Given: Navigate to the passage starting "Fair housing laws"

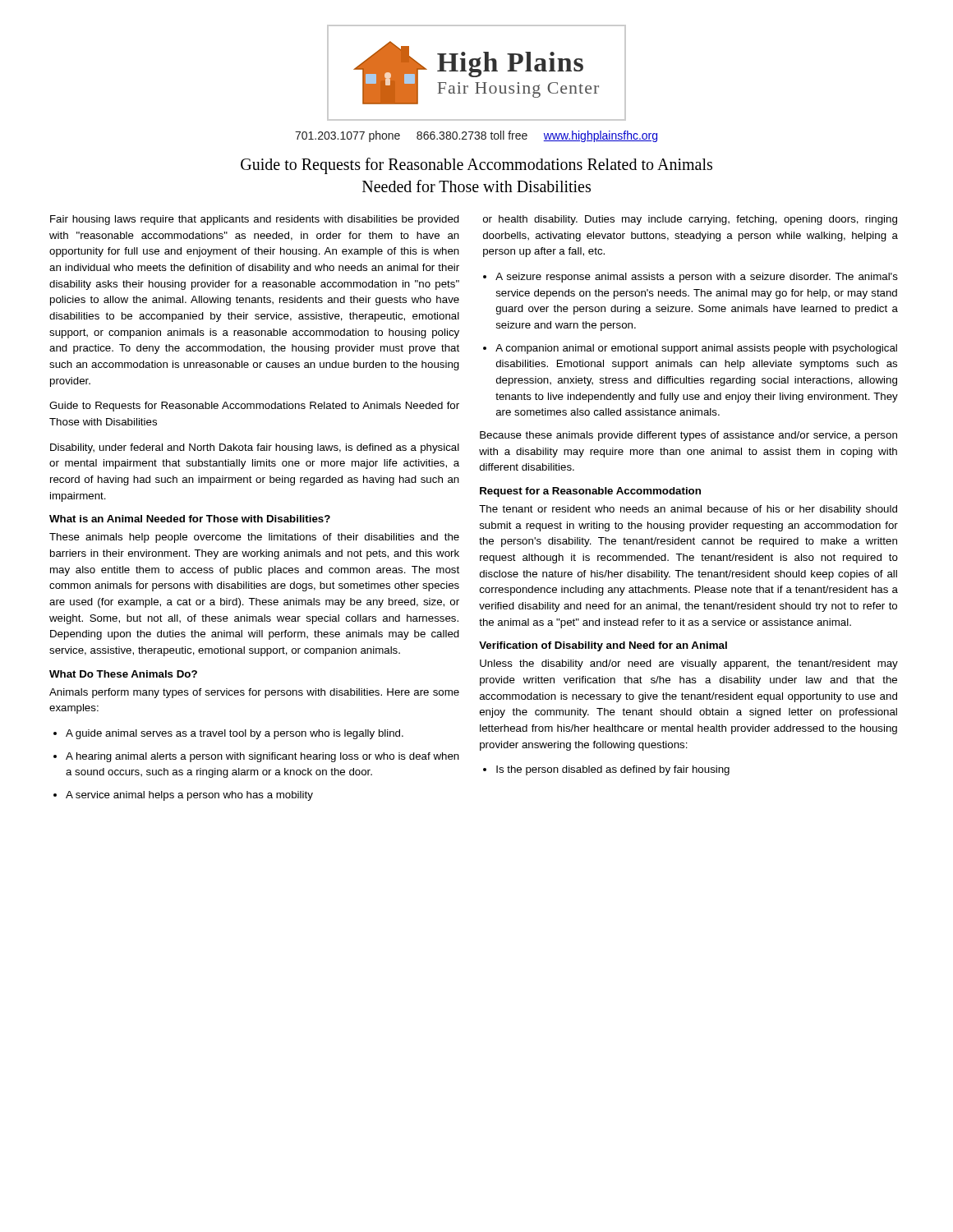Looking at the screenshot, I should coord(254,300).
